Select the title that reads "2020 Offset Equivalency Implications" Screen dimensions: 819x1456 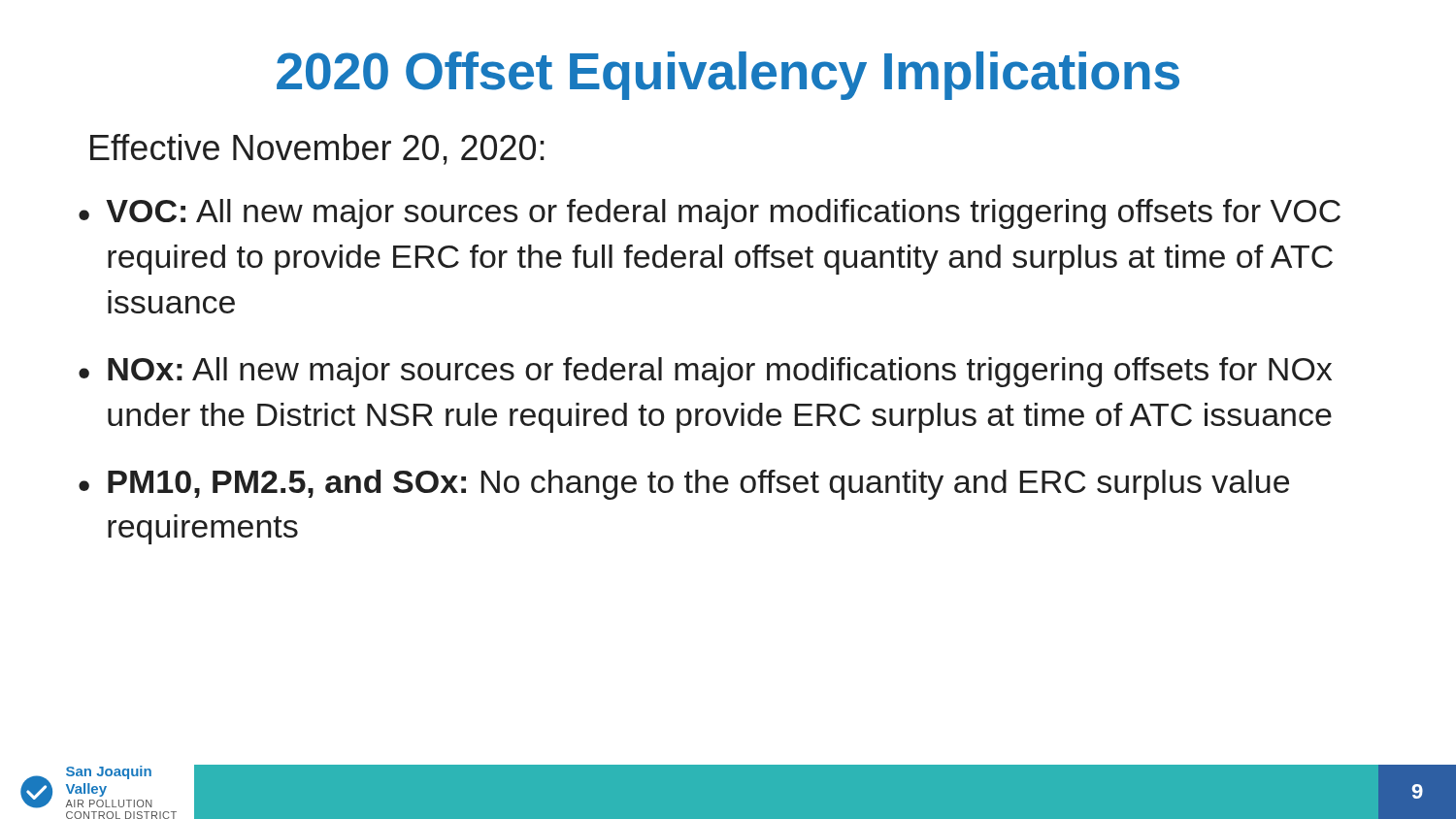click(x=728, y=71)
